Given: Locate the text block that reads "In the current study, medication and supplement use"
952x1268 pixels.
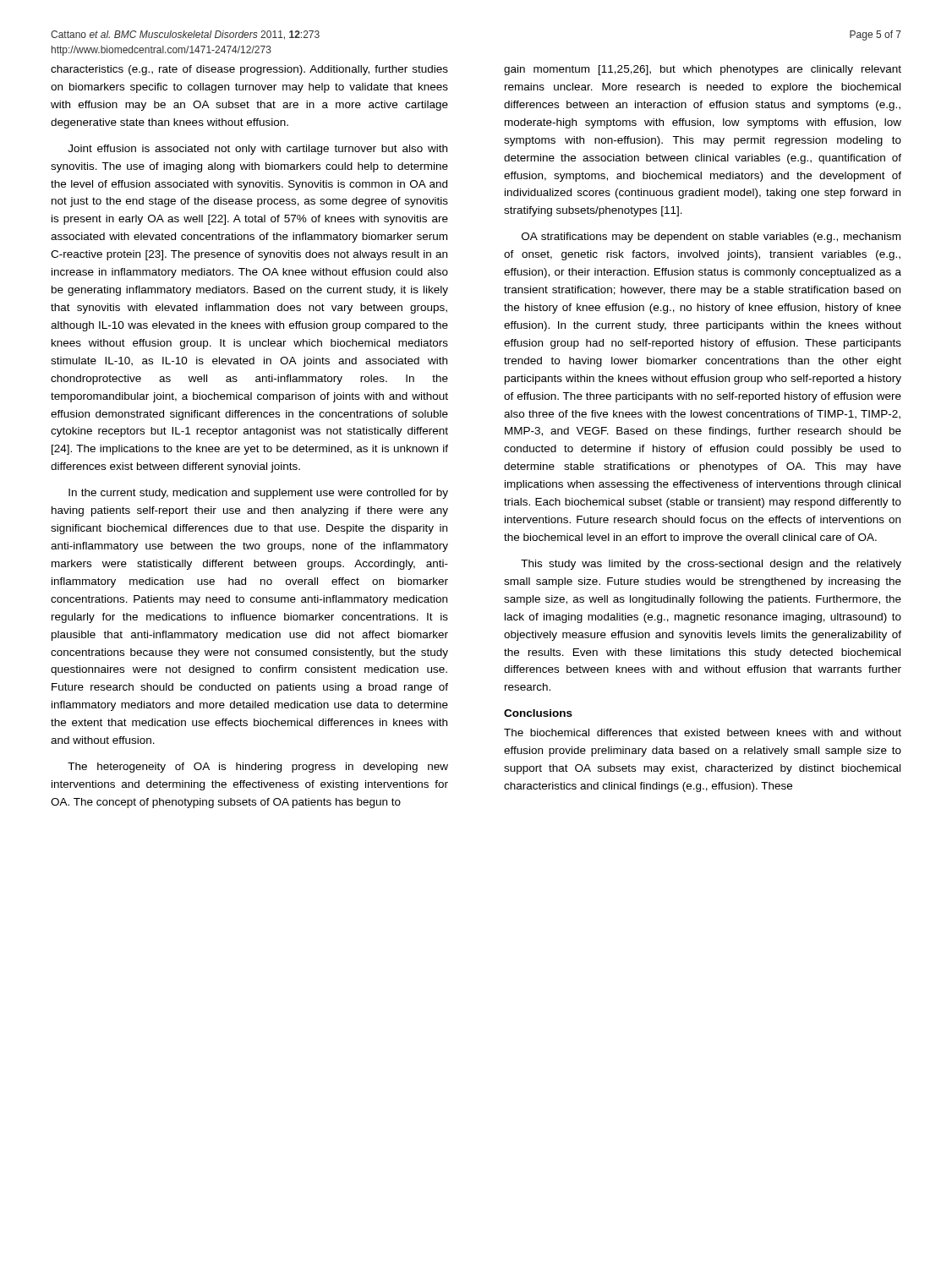Looking at the screenshot, I should [249, 617].
